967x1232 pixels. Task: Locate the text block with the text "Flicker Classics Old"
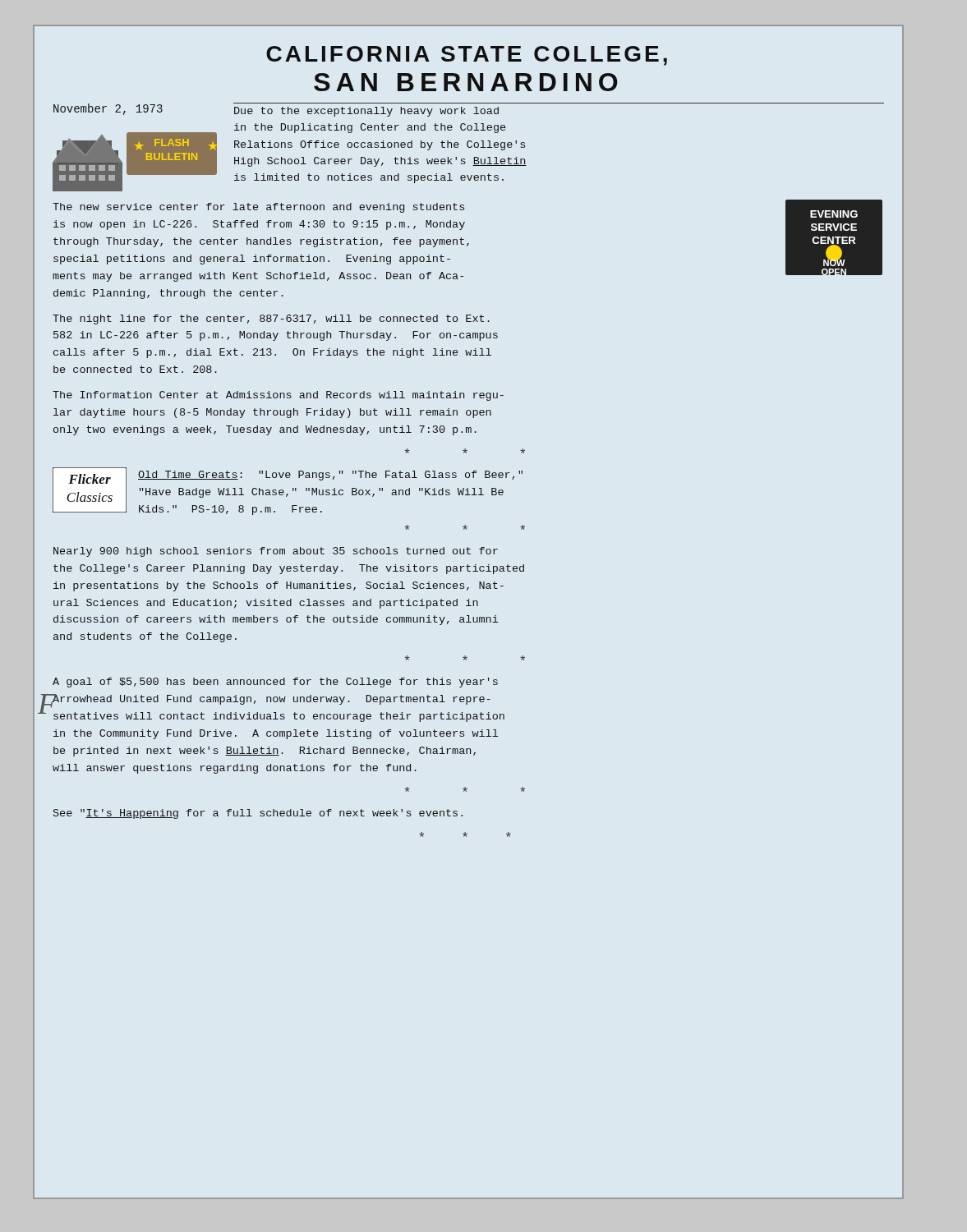click(288, 493)
